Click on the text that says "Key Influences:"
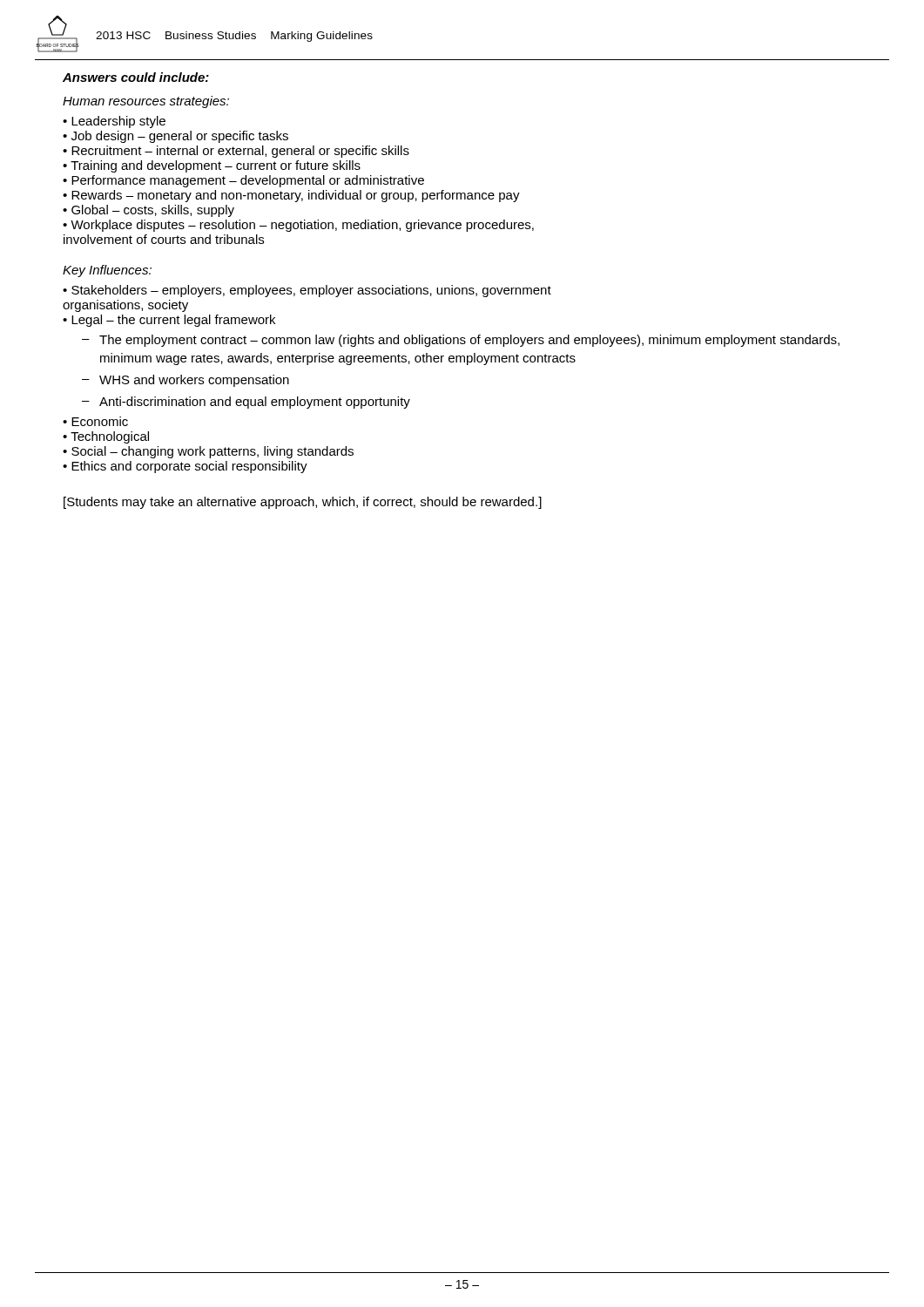Image resolution: width=924 pixels, height=1307 pixels. [107, 270]
